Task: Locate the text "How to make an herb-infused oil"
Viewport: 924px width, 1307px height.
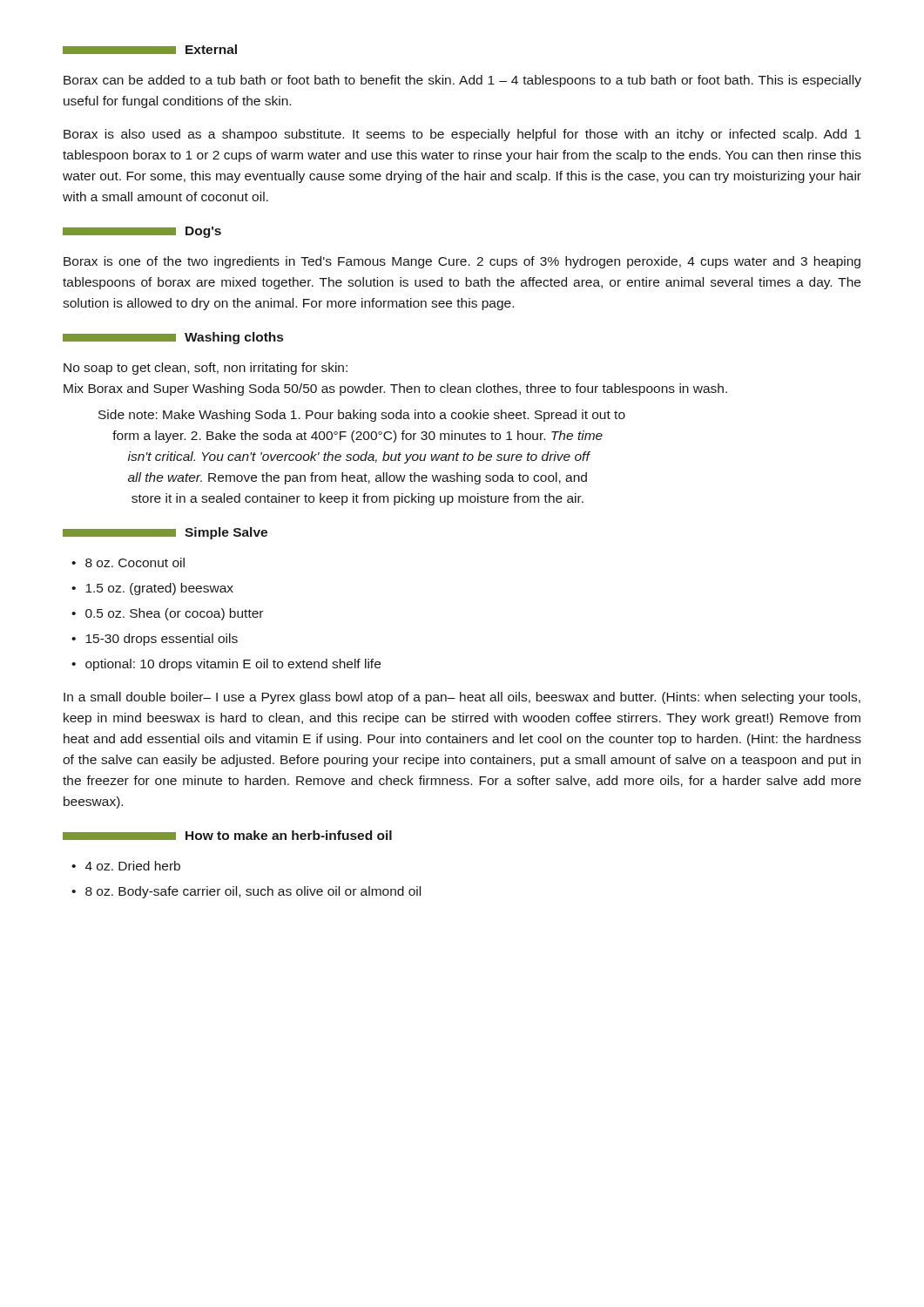Action: tap(228, 836)
